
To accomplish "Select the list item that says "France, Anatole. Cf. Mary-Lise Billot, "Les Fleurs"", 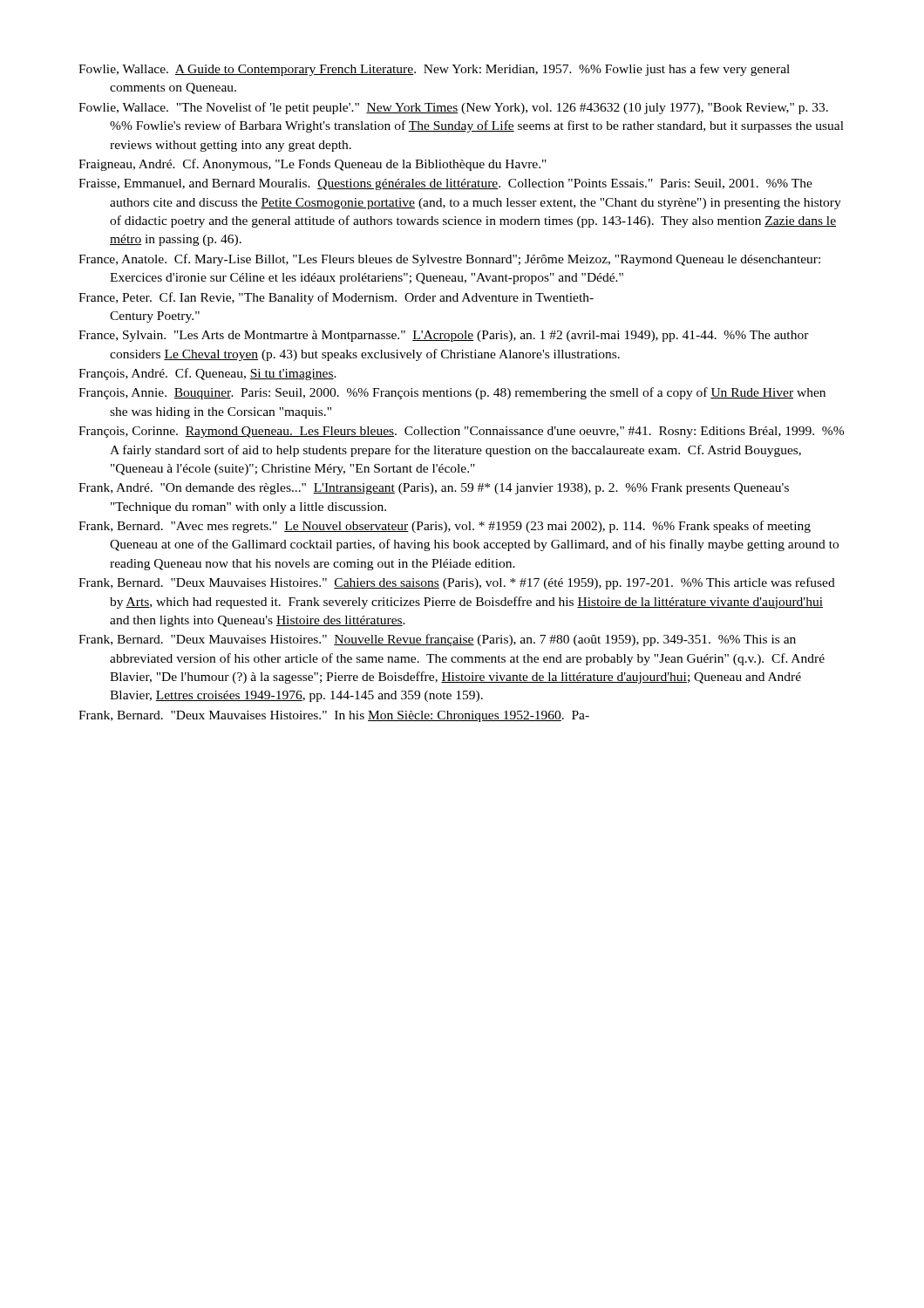I will coord(450,268).
